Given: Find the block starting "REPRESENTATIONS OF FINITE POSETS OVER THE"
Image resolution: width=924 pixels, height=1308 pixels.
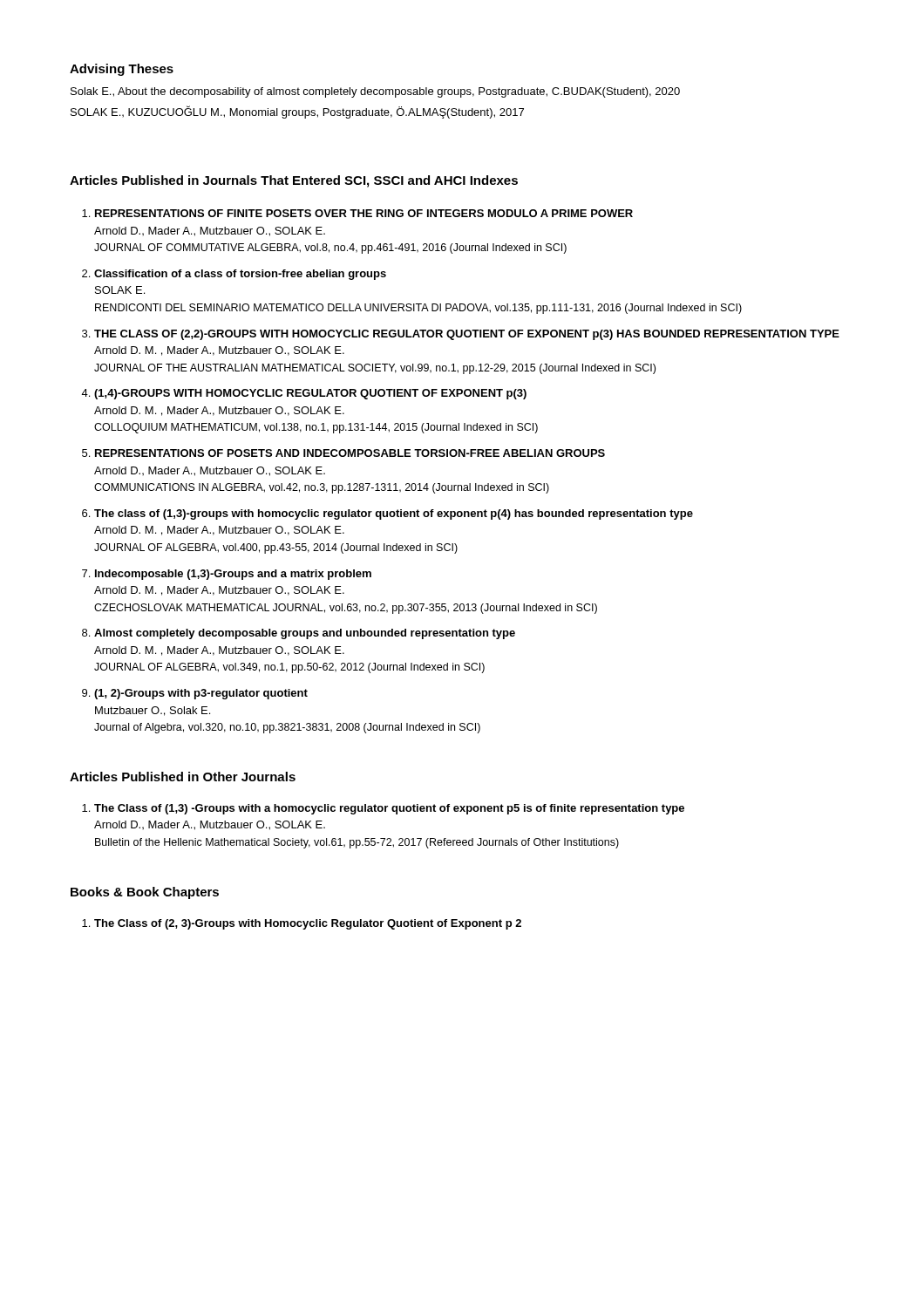Looking at the screenshot, I should (364, 213).
